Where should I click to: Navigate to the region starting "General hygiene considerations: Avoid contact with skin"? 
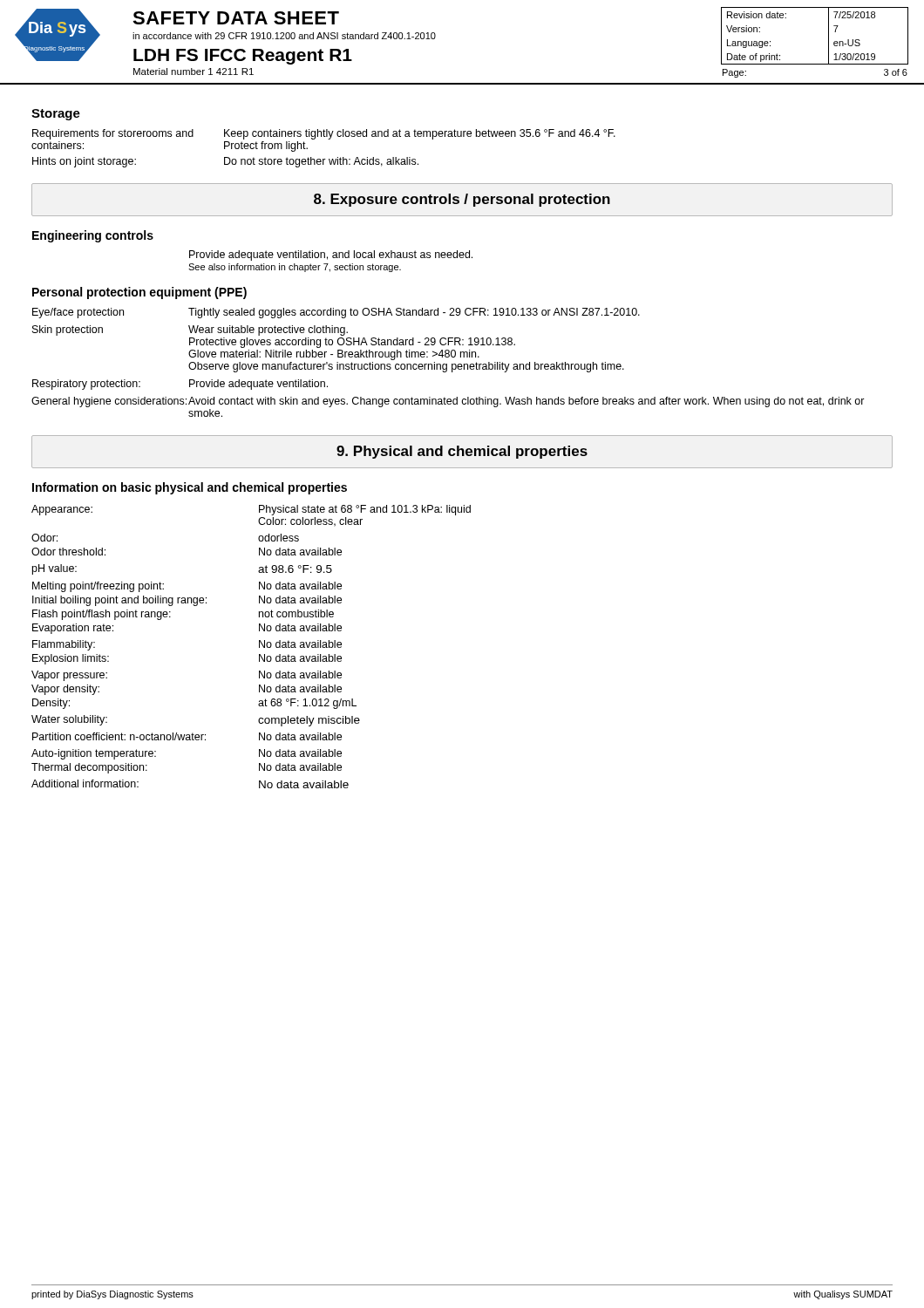point(462,407)
